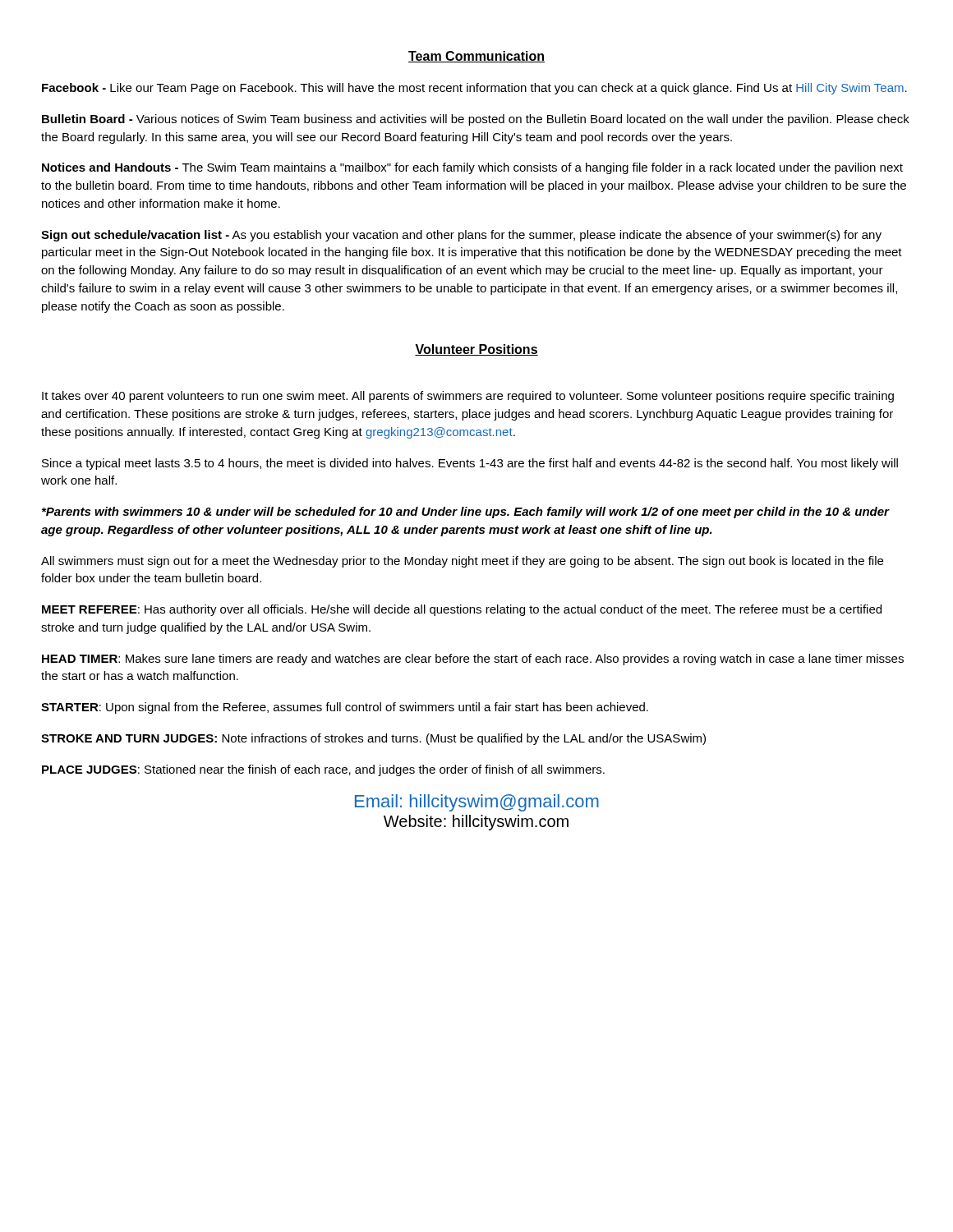Find the section header with the text "Volunteer Positions"
953x1232 pixels.
(476, 350)
